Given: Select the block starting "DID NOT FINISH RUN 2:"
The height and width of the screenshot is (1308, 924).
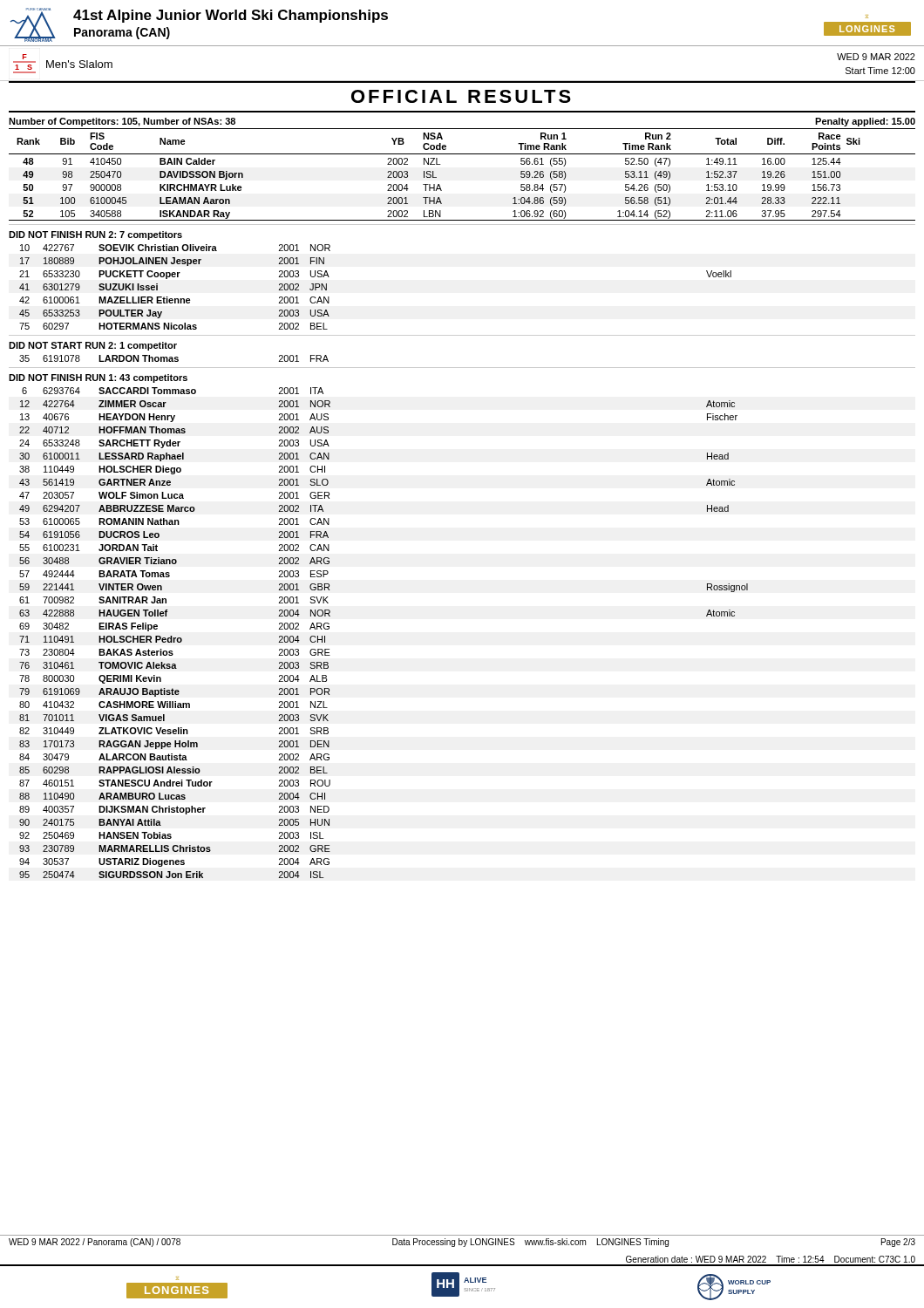Looking at the screenshot, I should 96,235.
